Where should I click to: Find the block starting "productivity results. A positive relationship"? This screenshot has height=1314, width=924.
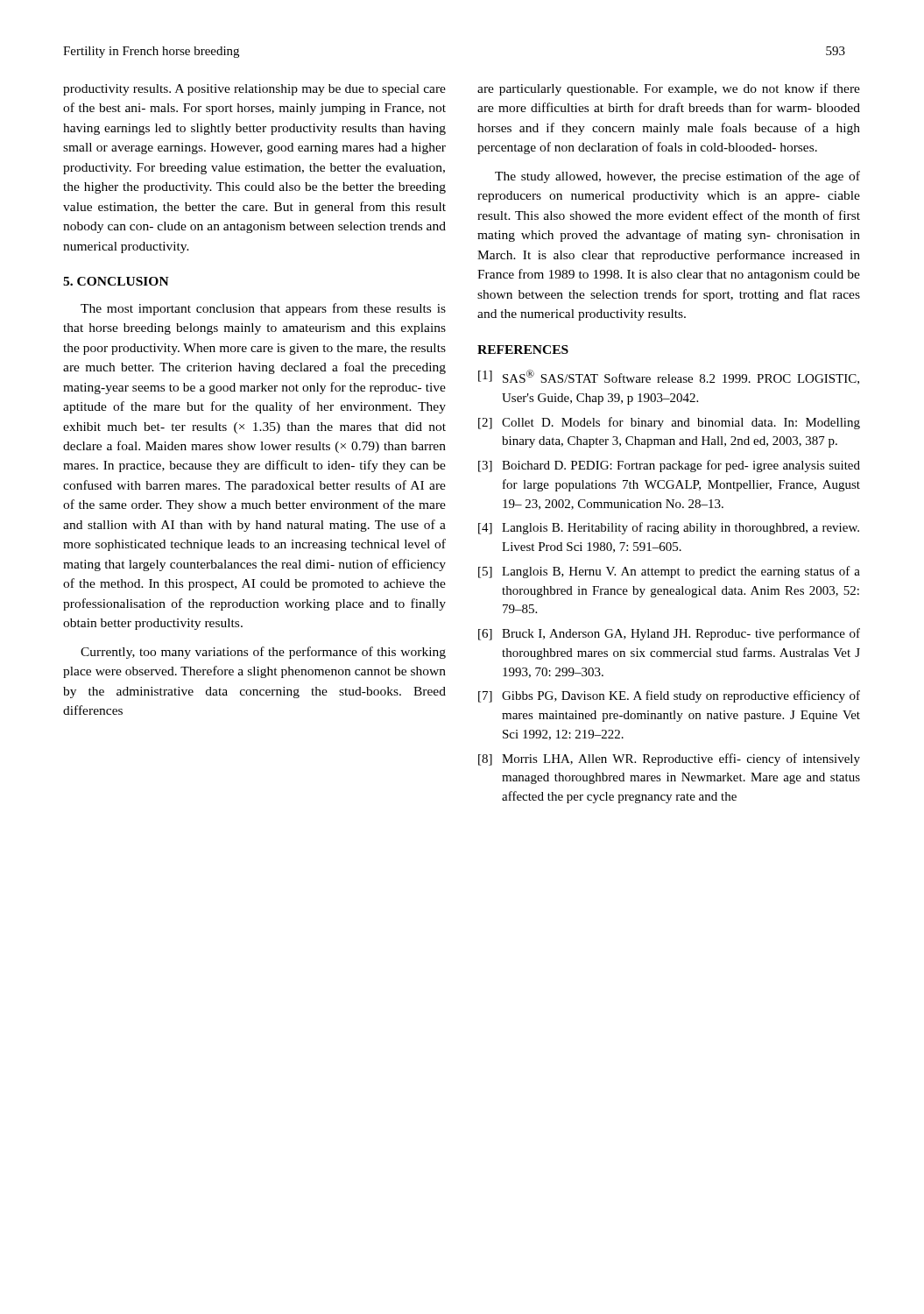(x=254, y=167)
